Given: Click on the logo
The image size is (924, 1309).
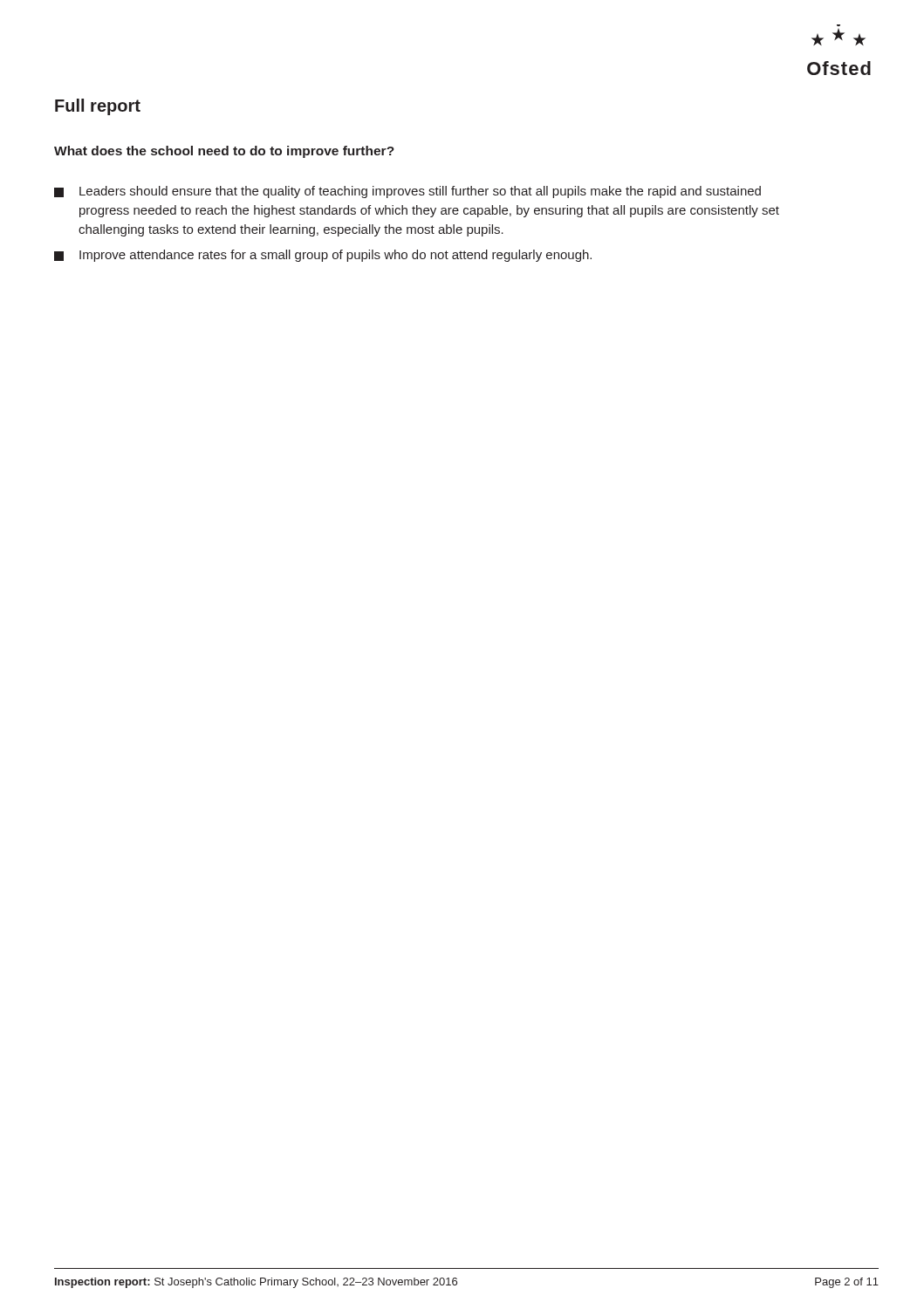Looking at the screenshot, I should pyautogui.click(x=839, y=56).
